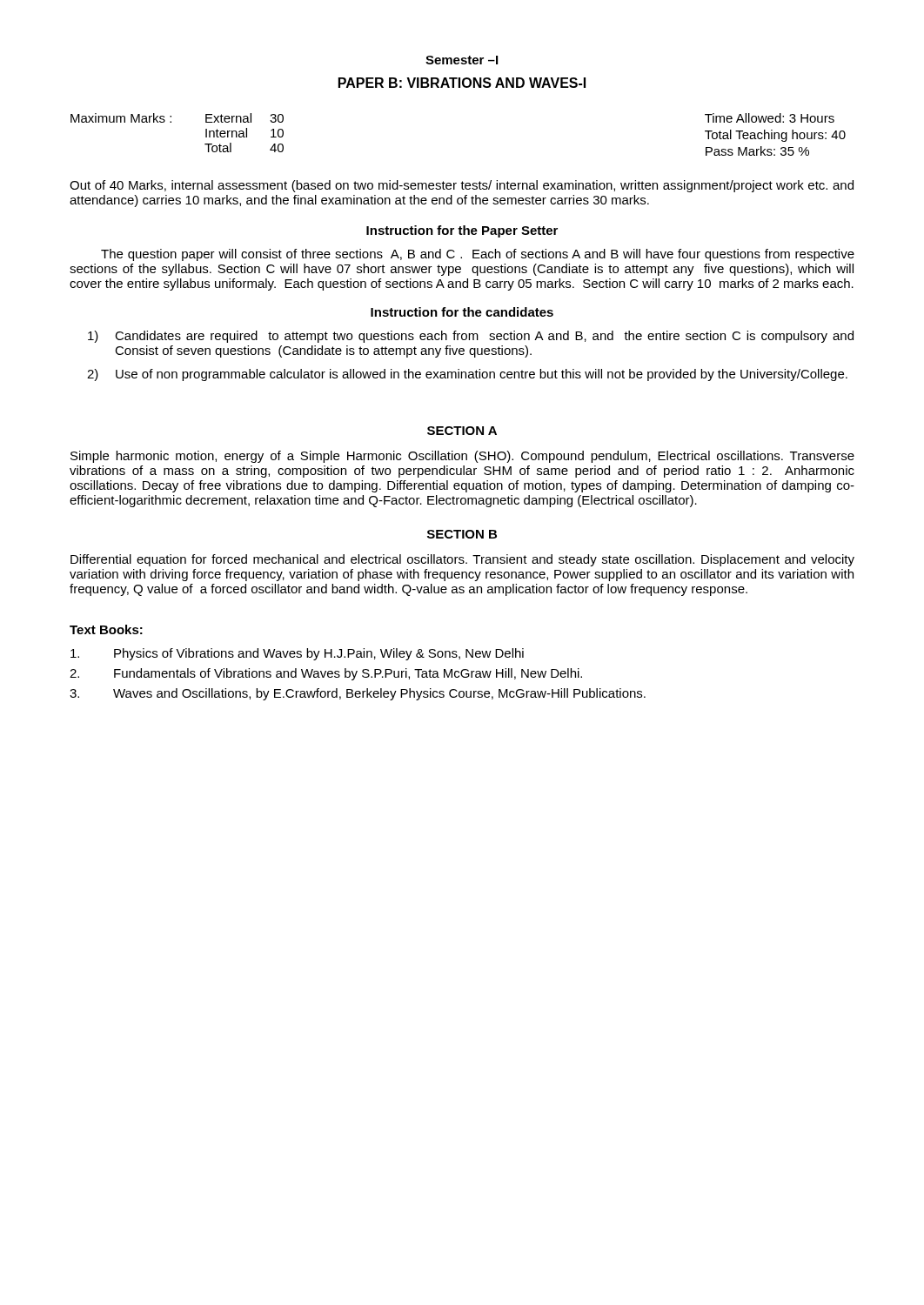
Task: Locate the text "Semester –I"
Action: point(462,60)
